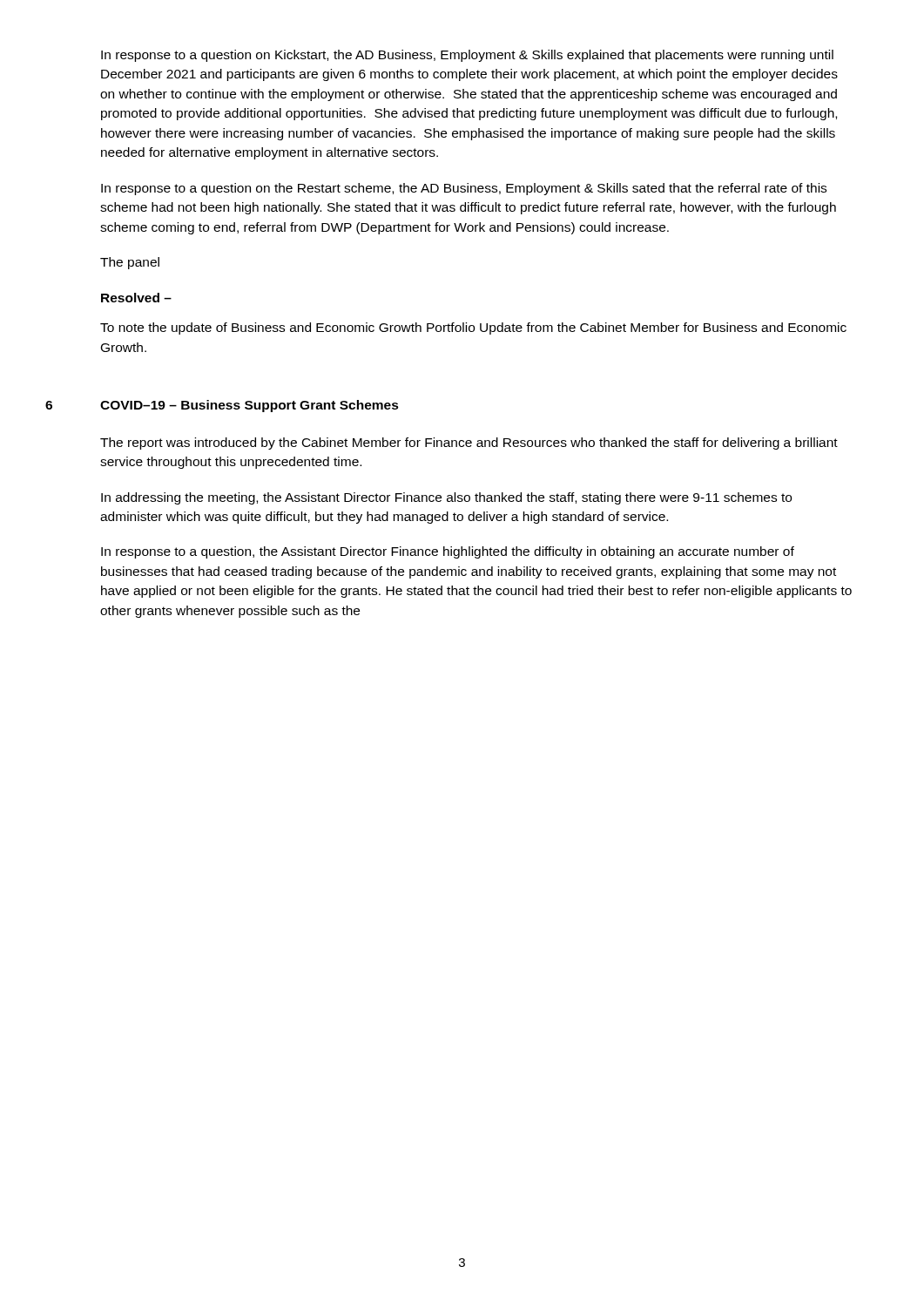
Task: Where is the passage that starts "To note the update of"?
Action: 473,337
